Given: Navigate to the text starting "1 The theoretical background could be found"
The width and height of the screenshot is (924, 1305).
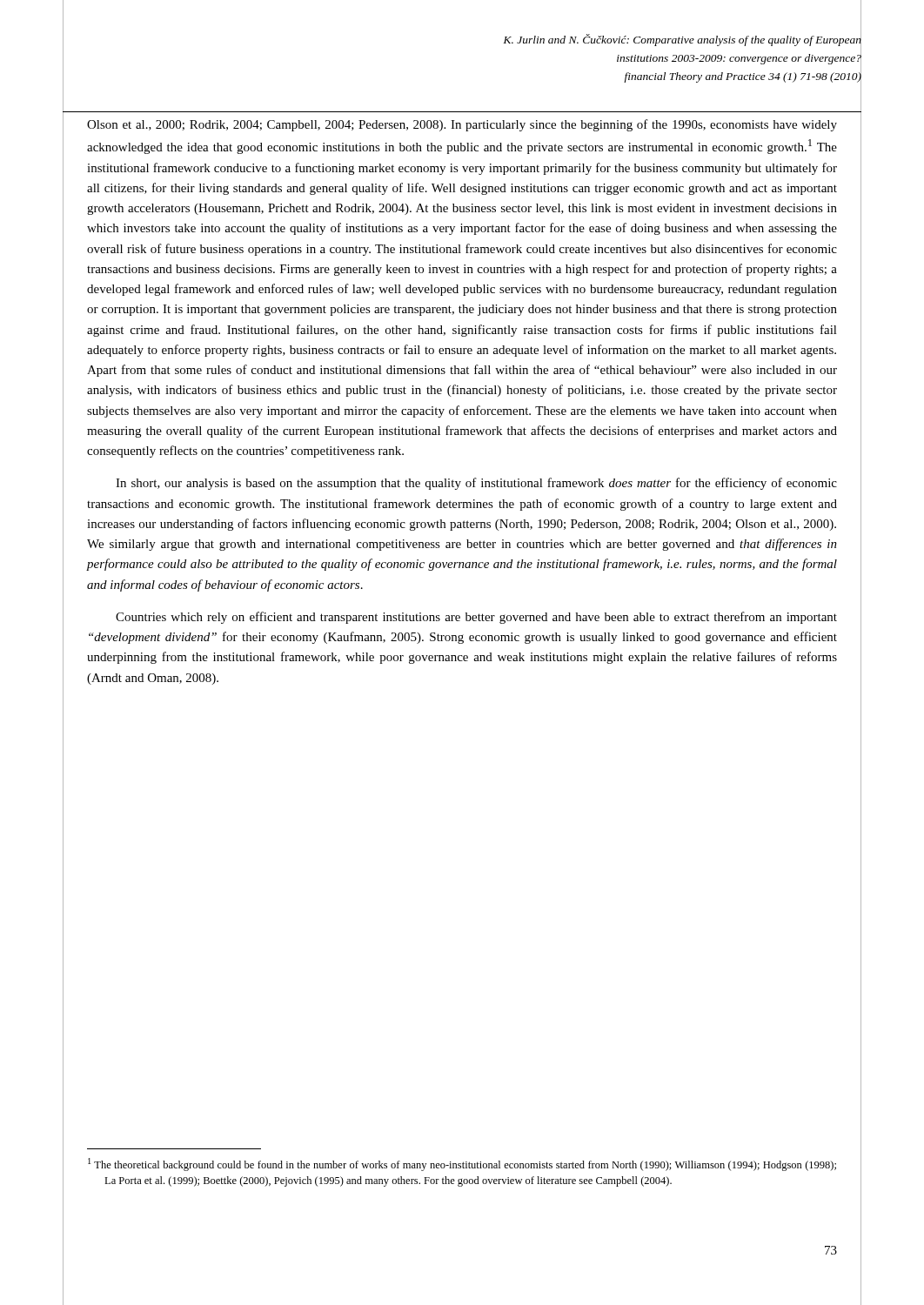Looking at the screenshot, I should 462,1169.
